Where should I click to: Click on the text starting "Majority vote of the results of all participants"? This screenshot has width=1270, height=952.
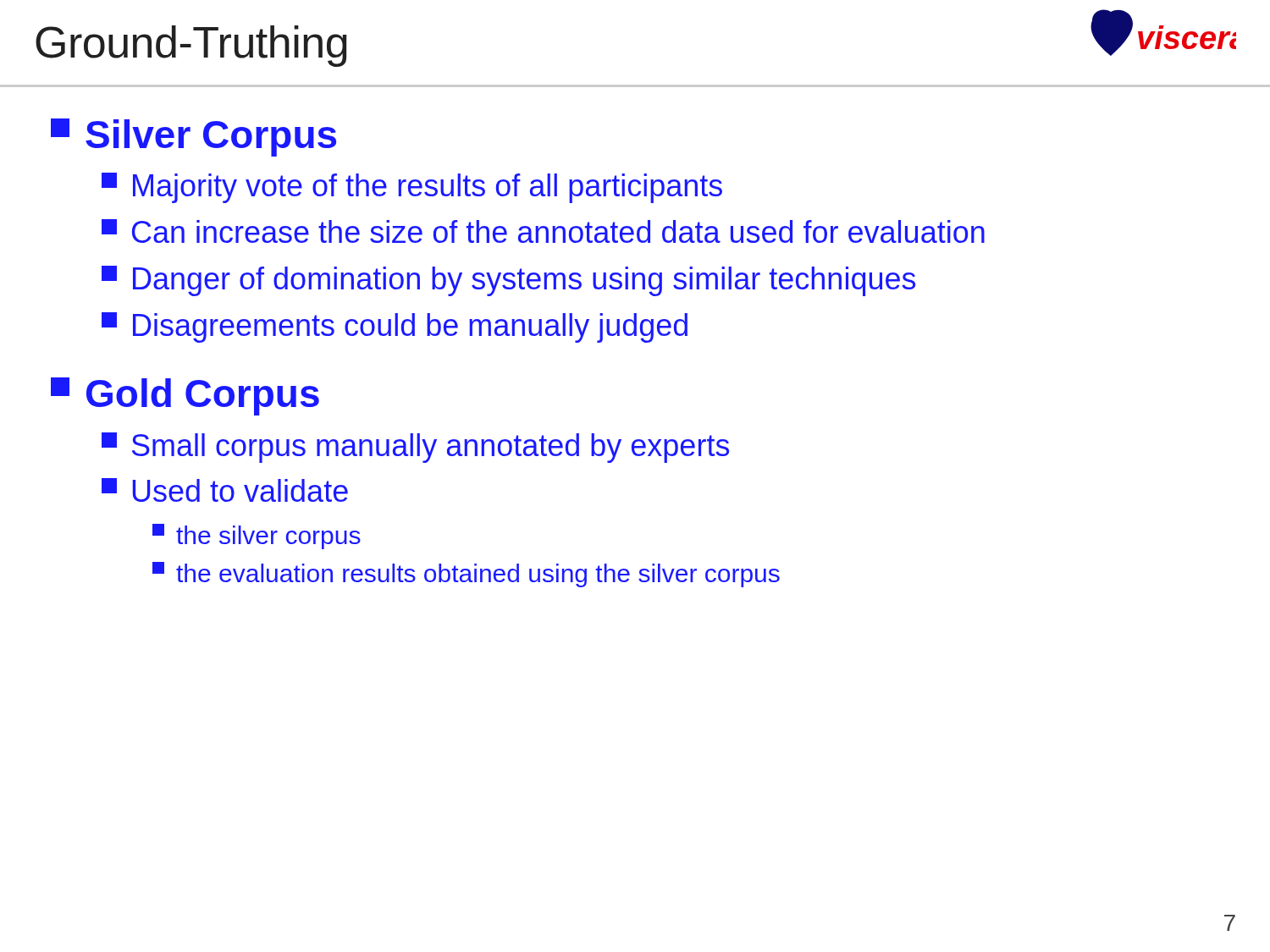coord(412,187)
